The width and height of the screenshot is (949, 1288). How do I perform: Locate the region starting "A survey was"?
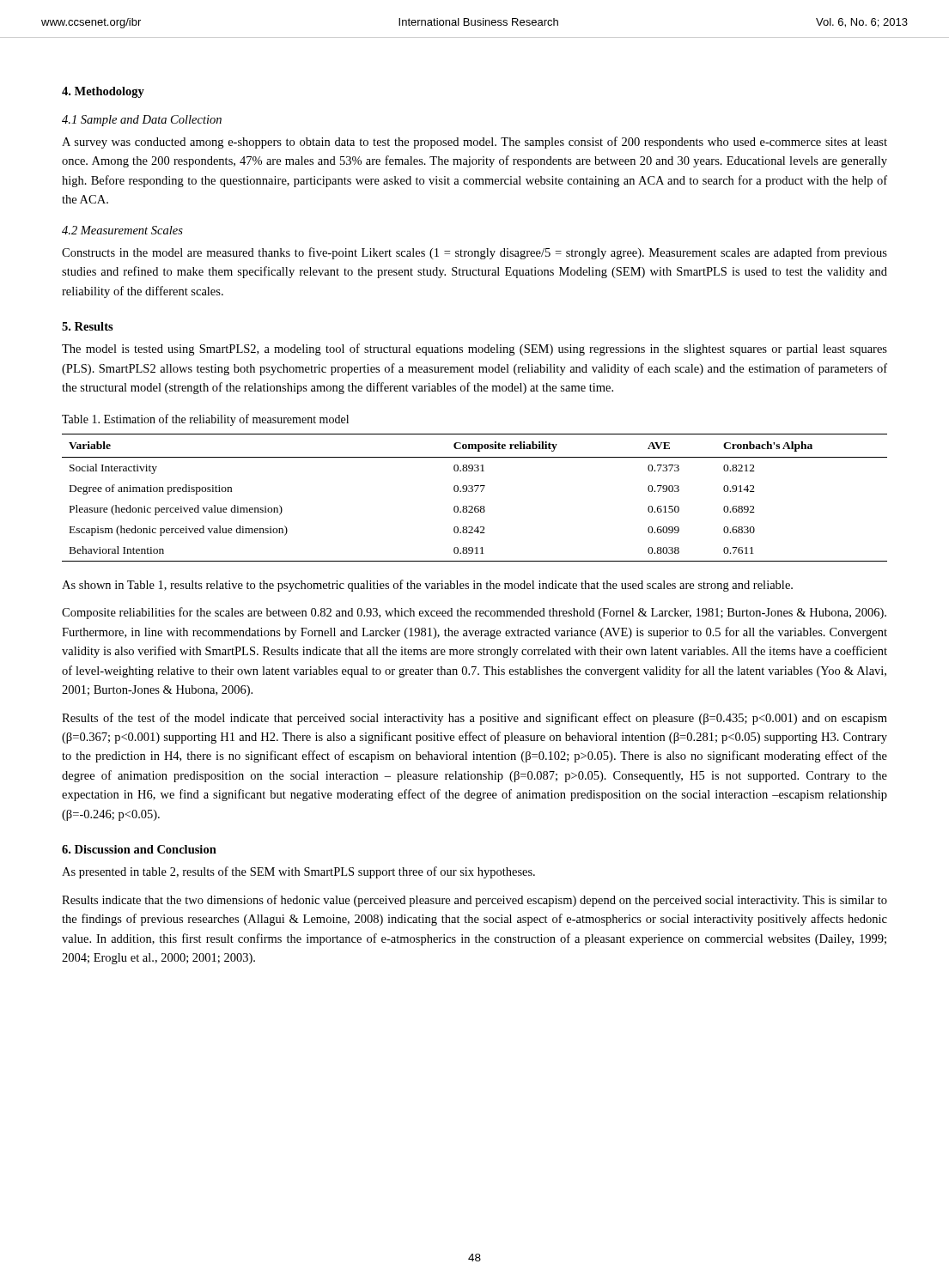pyautogui.click(x=474, y=171)
